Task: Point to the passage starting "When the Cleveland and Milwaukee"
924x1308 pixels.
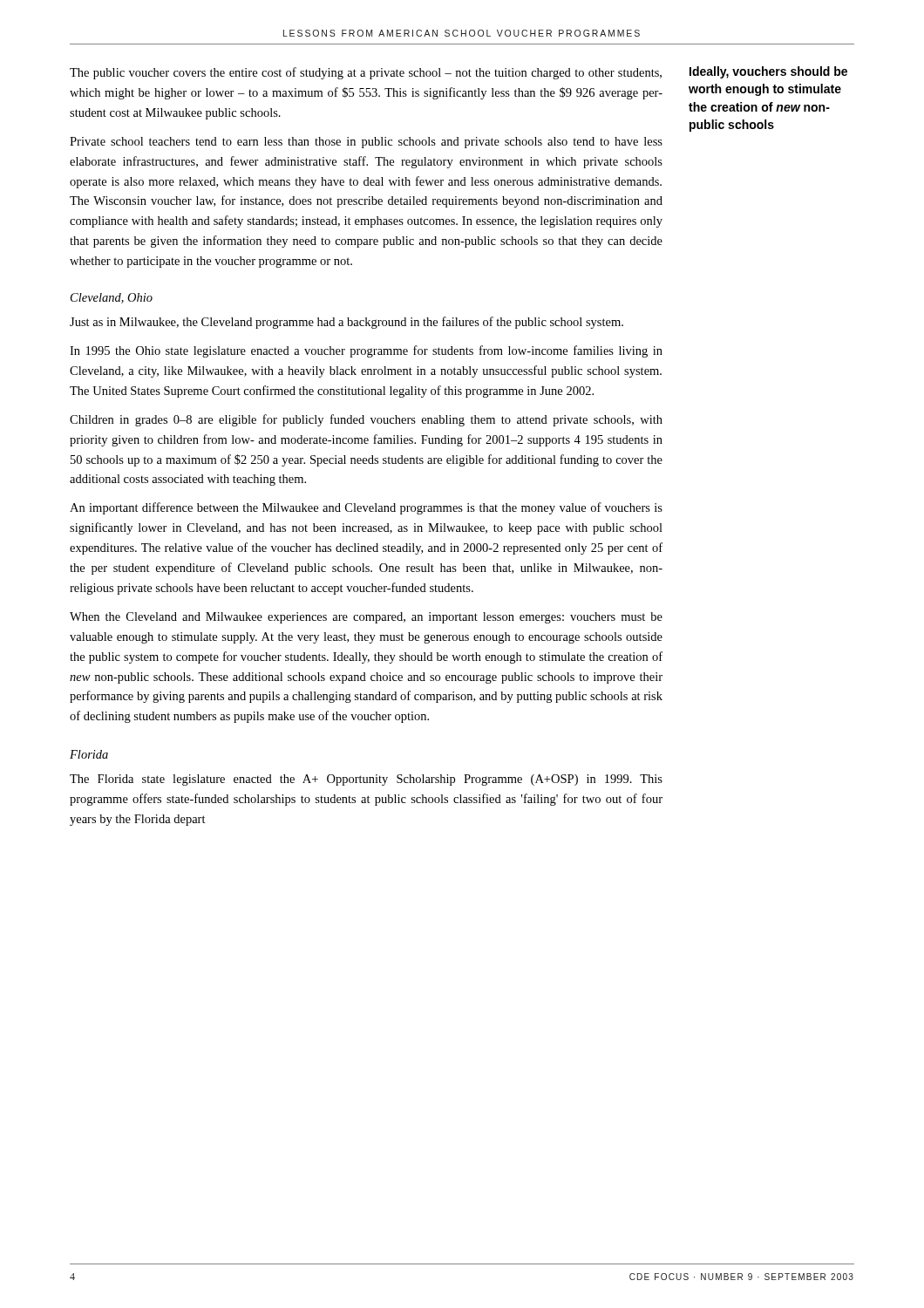Action: pyautogui.click(x=366, y=667)
